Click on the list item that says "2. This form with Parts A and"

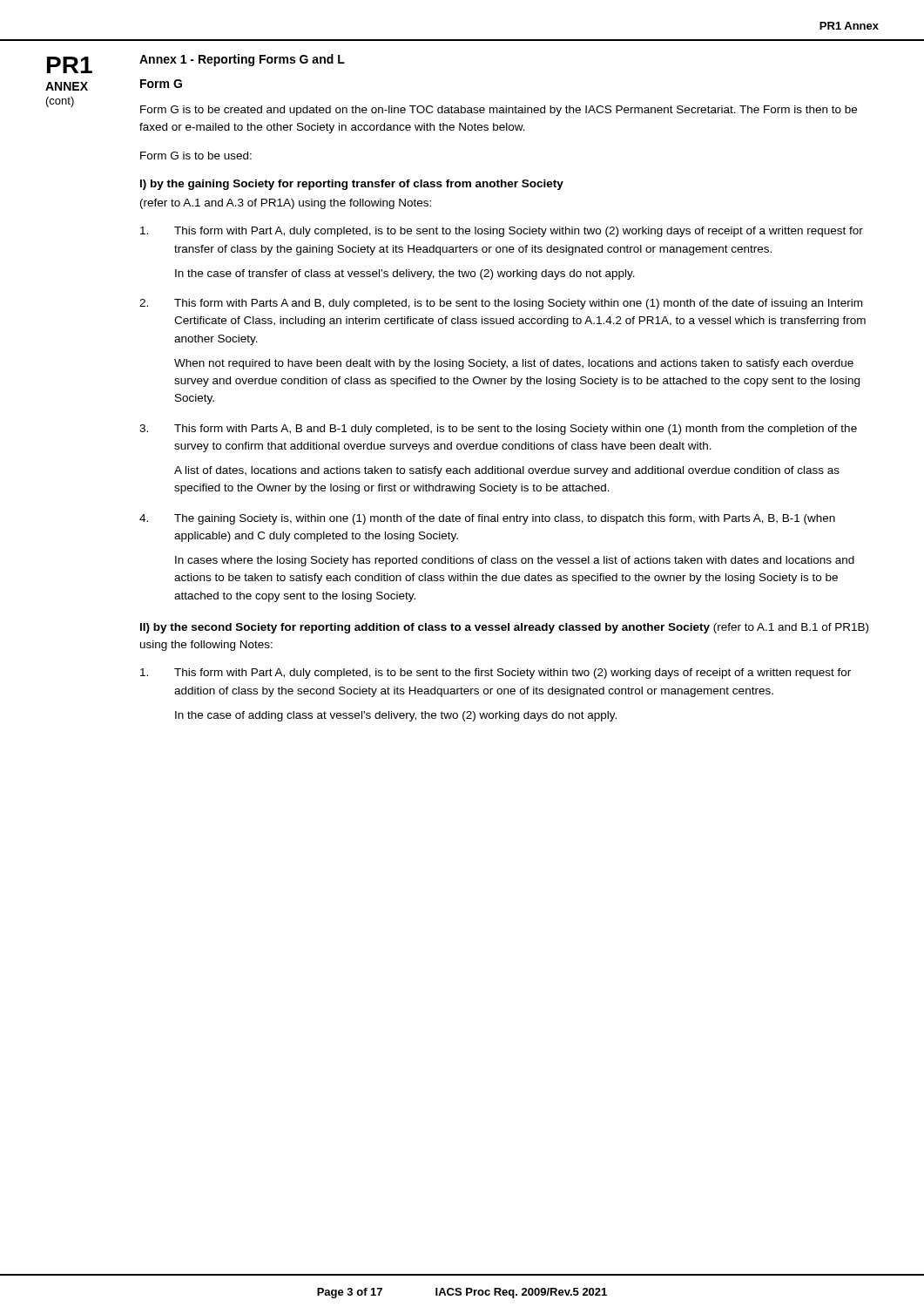point(509,321)
